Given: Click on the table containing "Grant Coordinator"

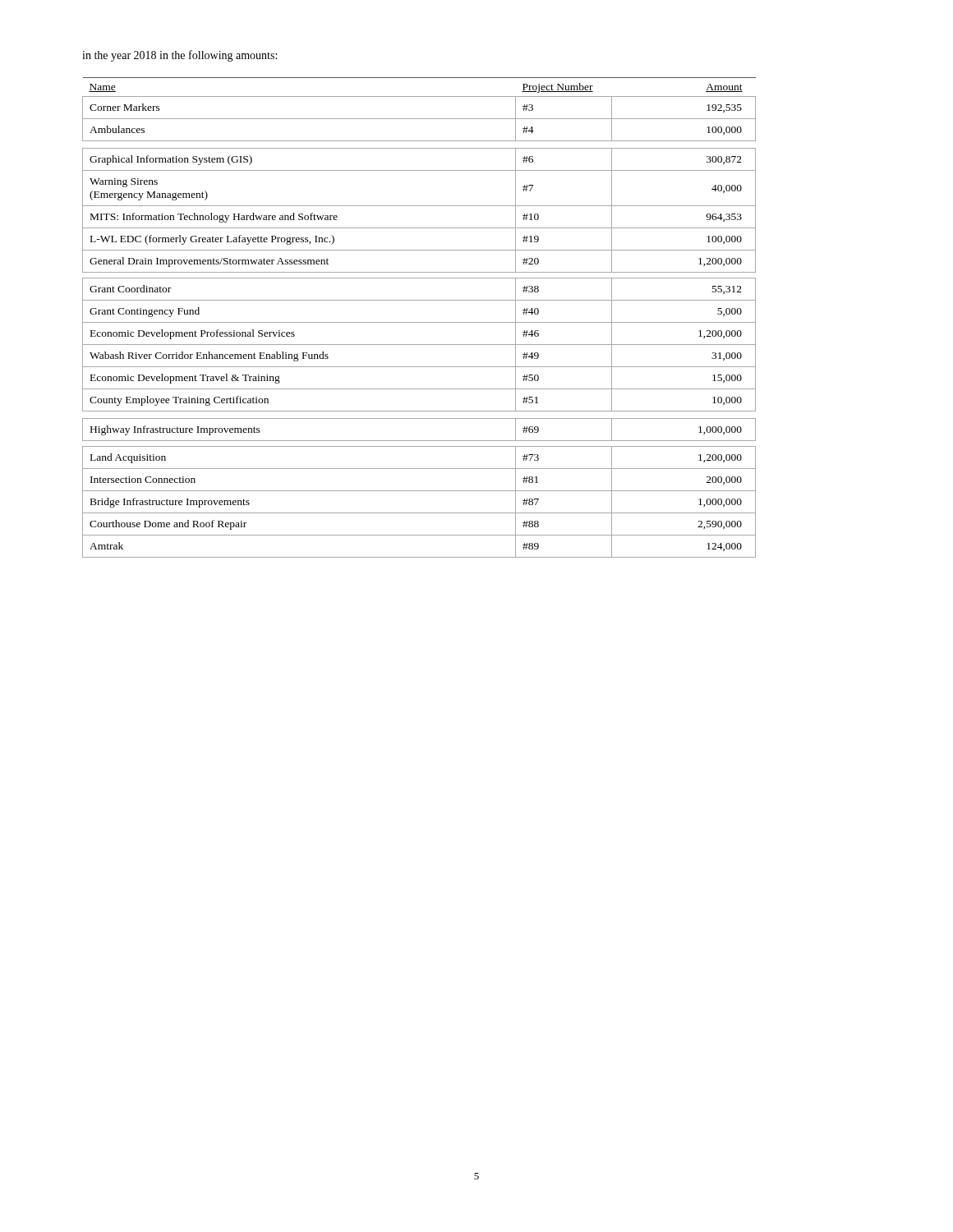Looking at the screenshot, I should 419,317.
